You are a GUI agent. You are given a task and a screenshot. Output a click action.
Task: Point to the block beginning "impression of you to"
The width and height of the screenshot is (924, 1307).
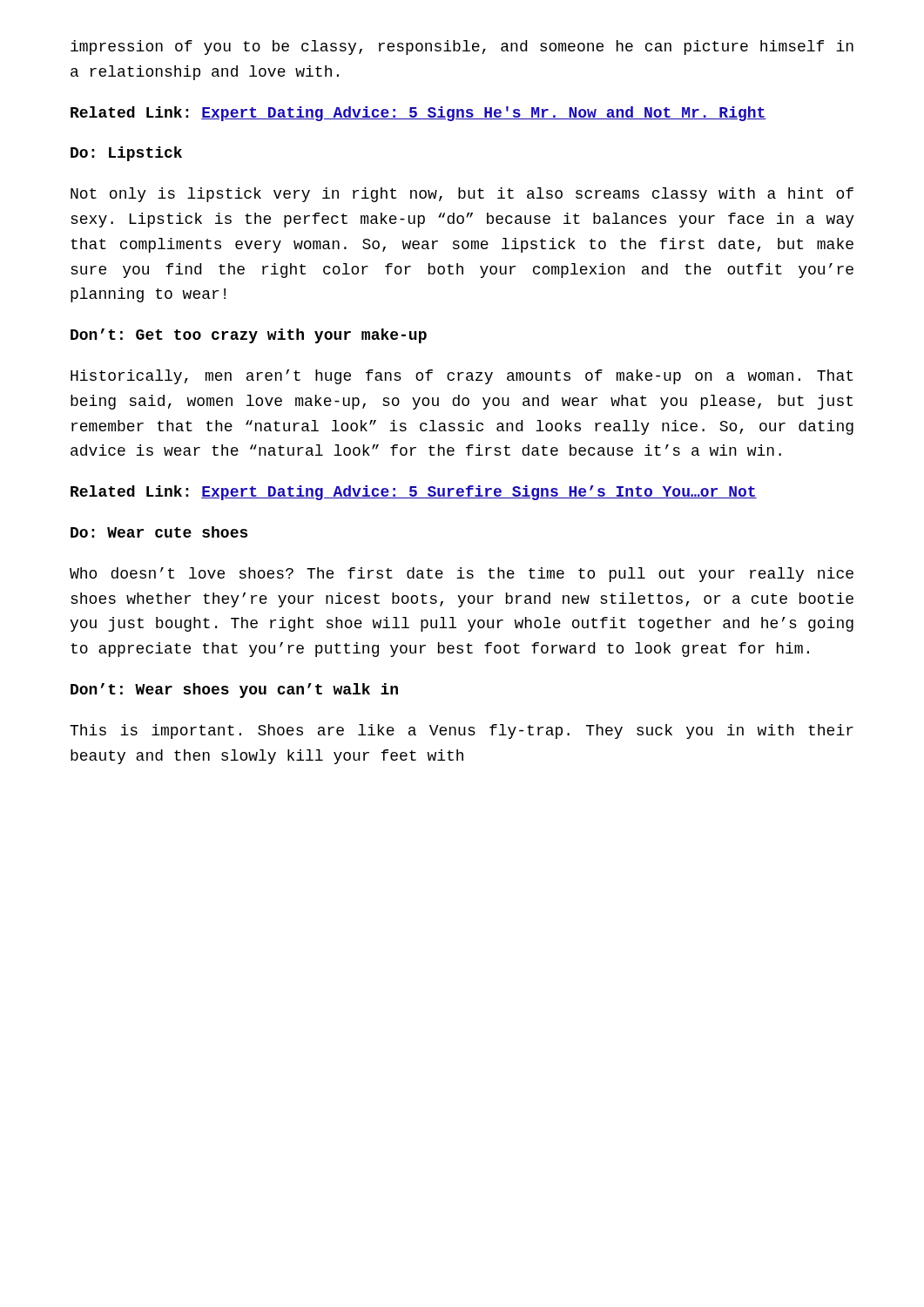(x=462, y=60)
